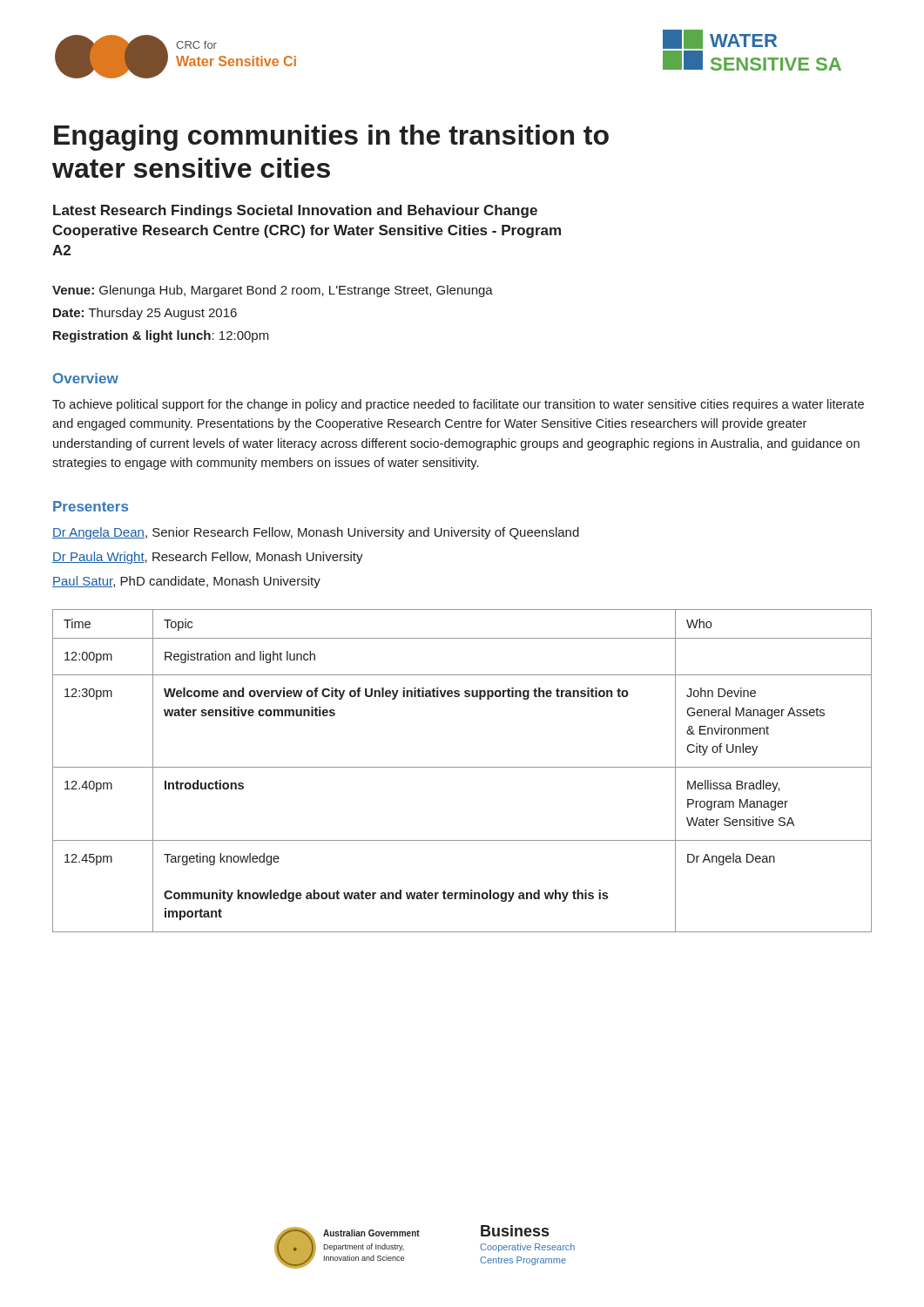This screenshot has height=1307, width=924.
Task: Find the list item with the text "Dr Angela Dean,"
Action: pyautogui.click(x=316, y=532)
